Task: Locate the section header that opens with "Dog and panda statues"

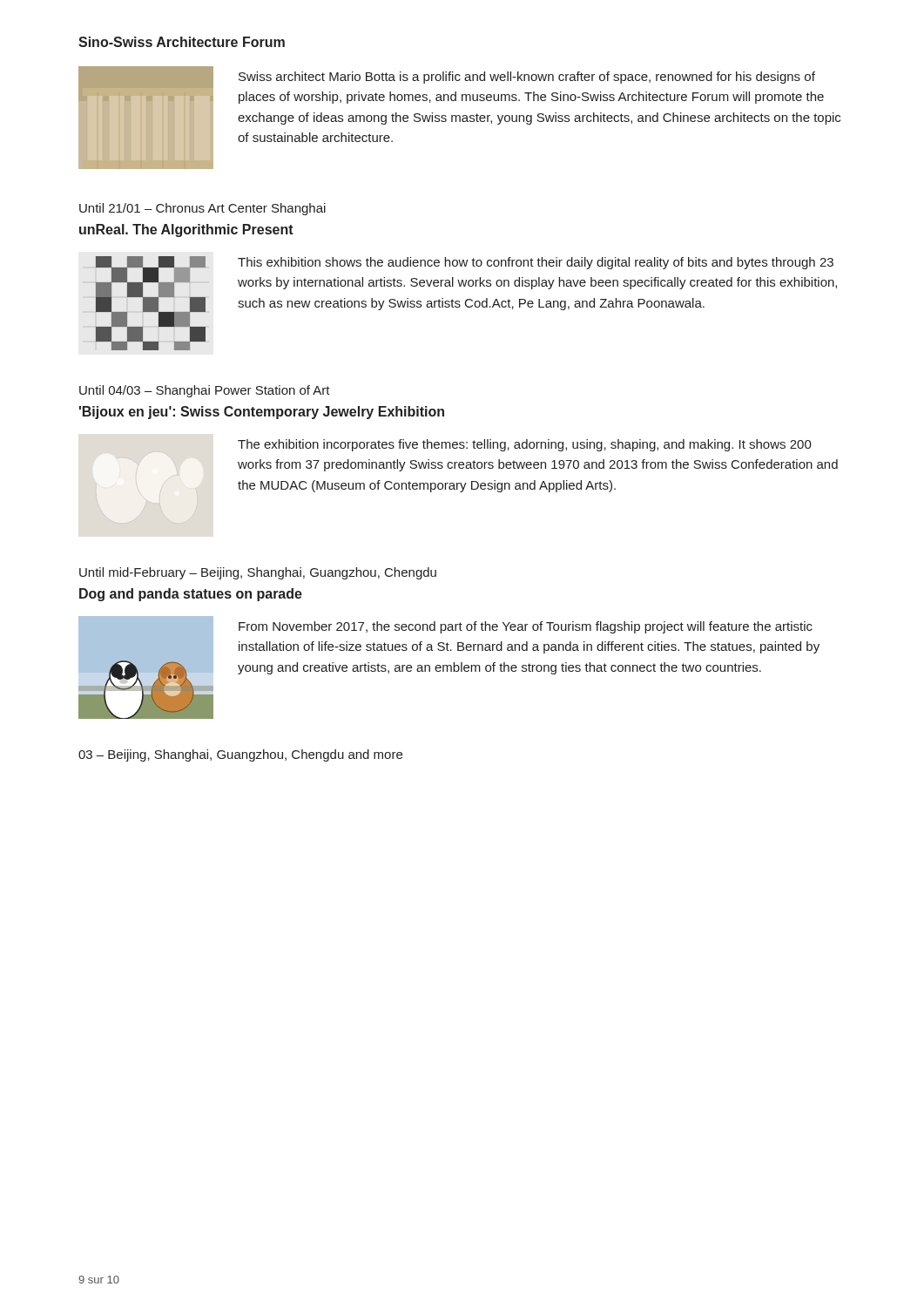Action: (x=190, y=594)
